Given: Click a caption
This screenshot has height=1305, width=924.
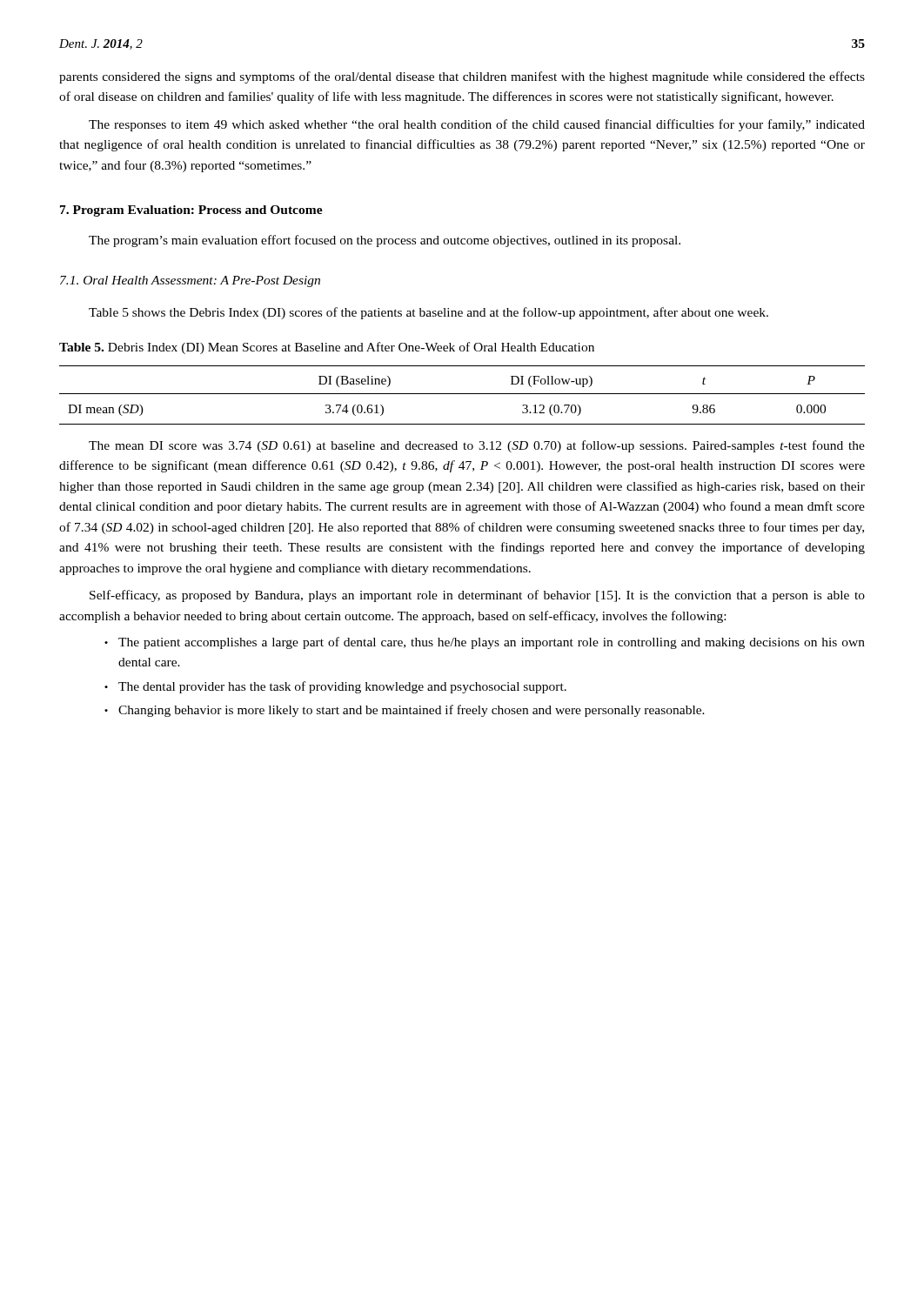Looking at the screenshot, I should click(x=327, y=347).
